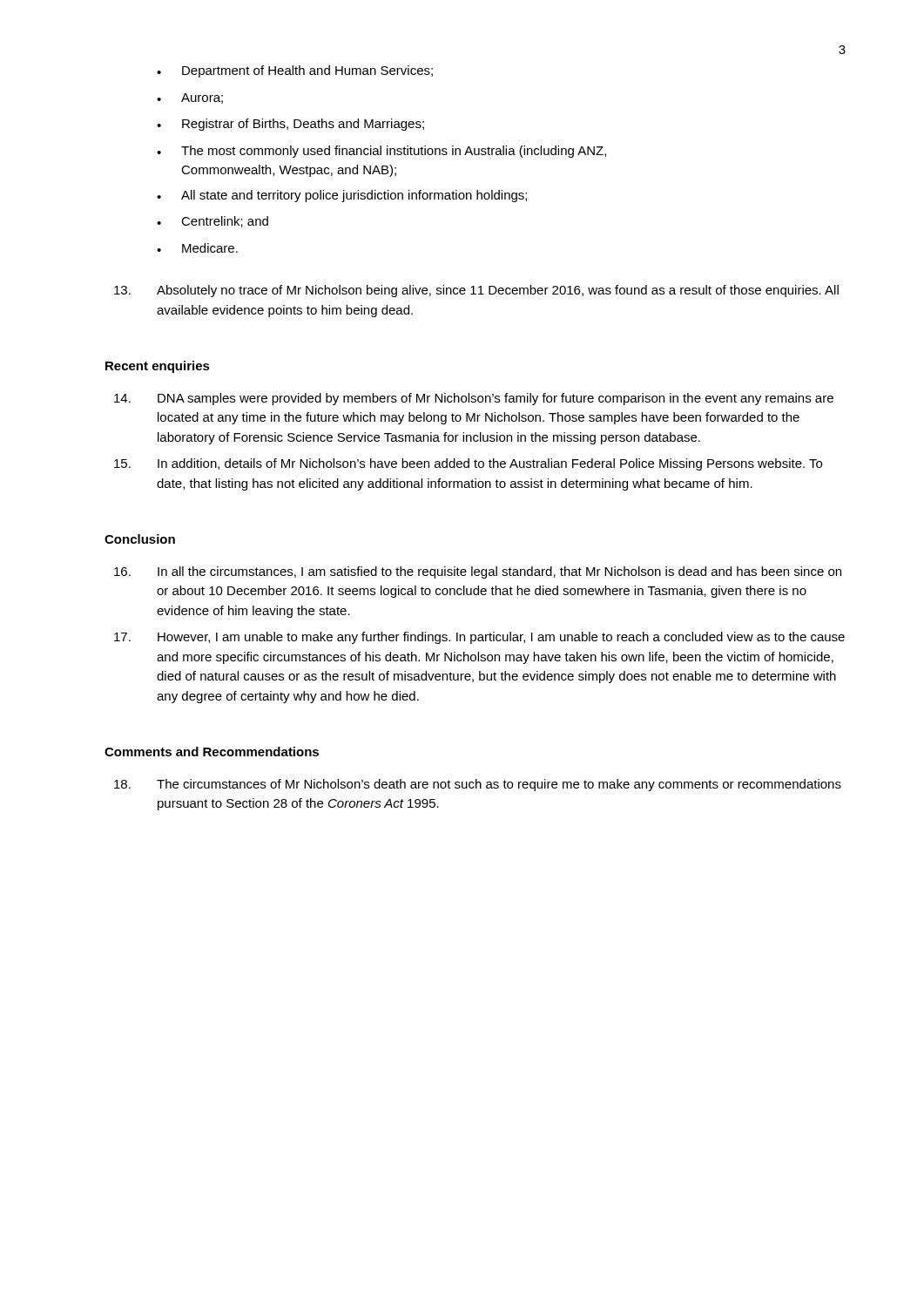Locate the text block with the text "The circumstances of"

[x=475, y=794]
